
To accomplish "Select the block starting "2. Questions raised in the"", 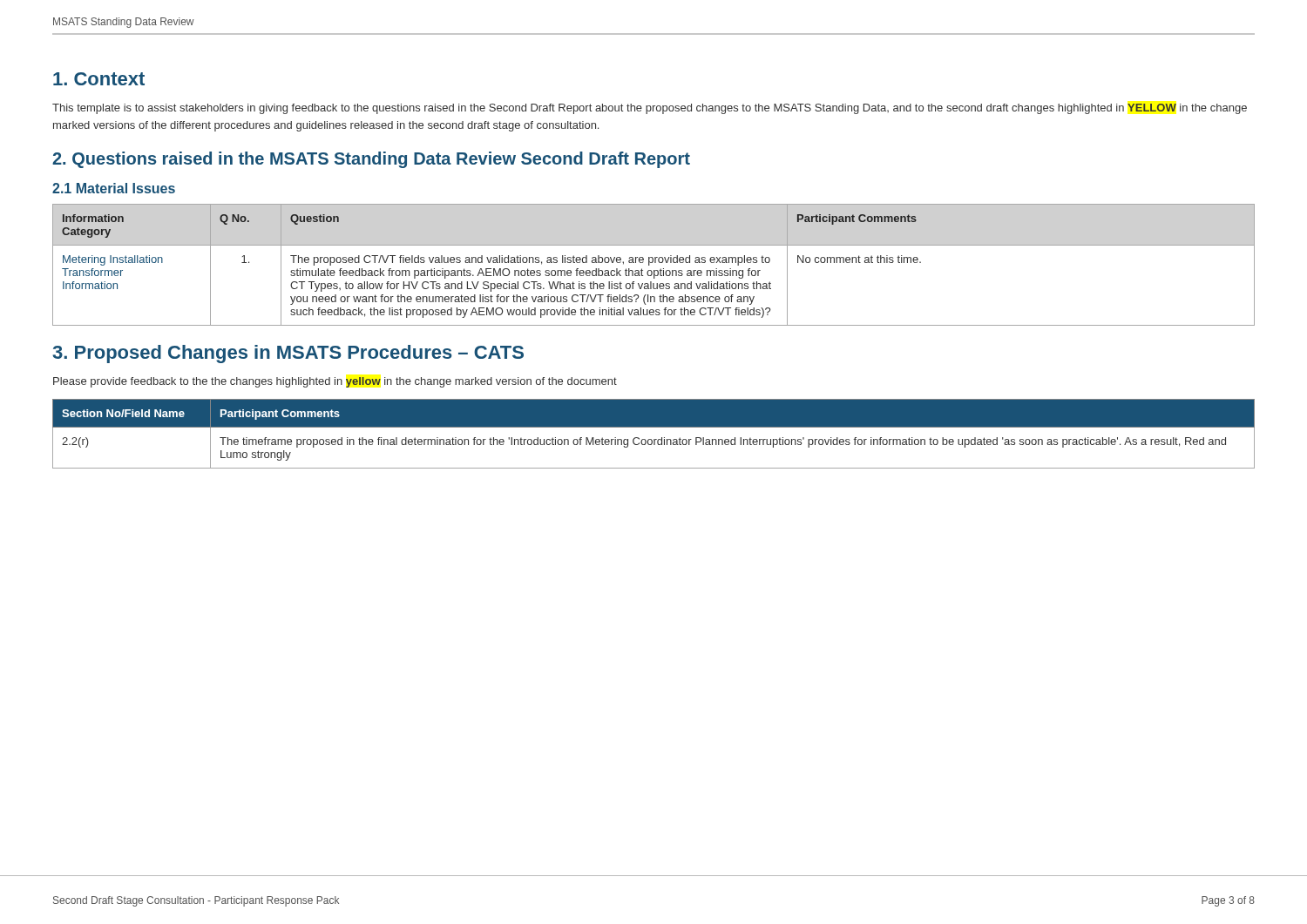I will coord(371,159).
